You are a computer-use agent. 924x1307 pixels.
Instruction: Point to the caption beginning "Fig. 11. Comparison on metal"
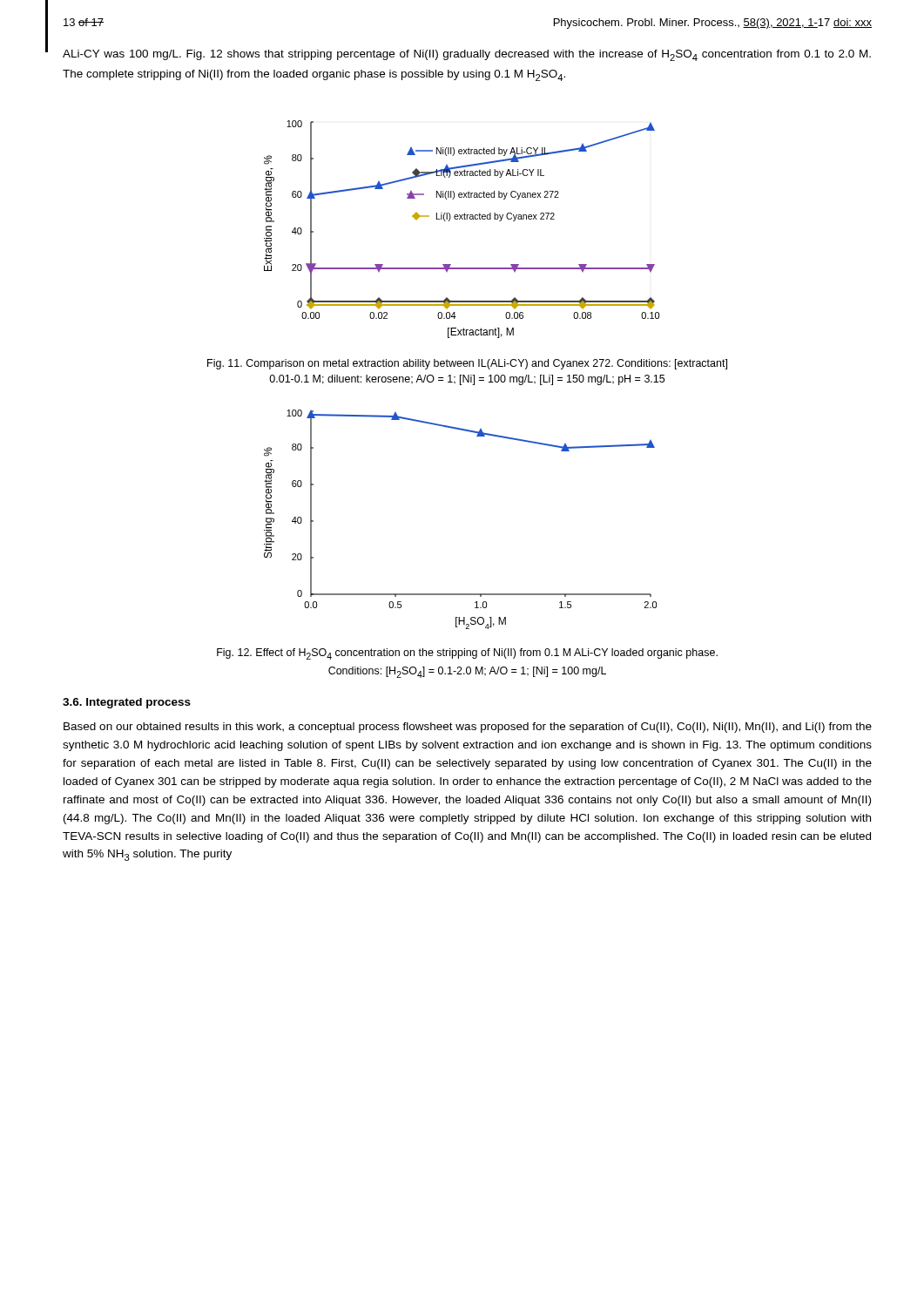(467, 371)
